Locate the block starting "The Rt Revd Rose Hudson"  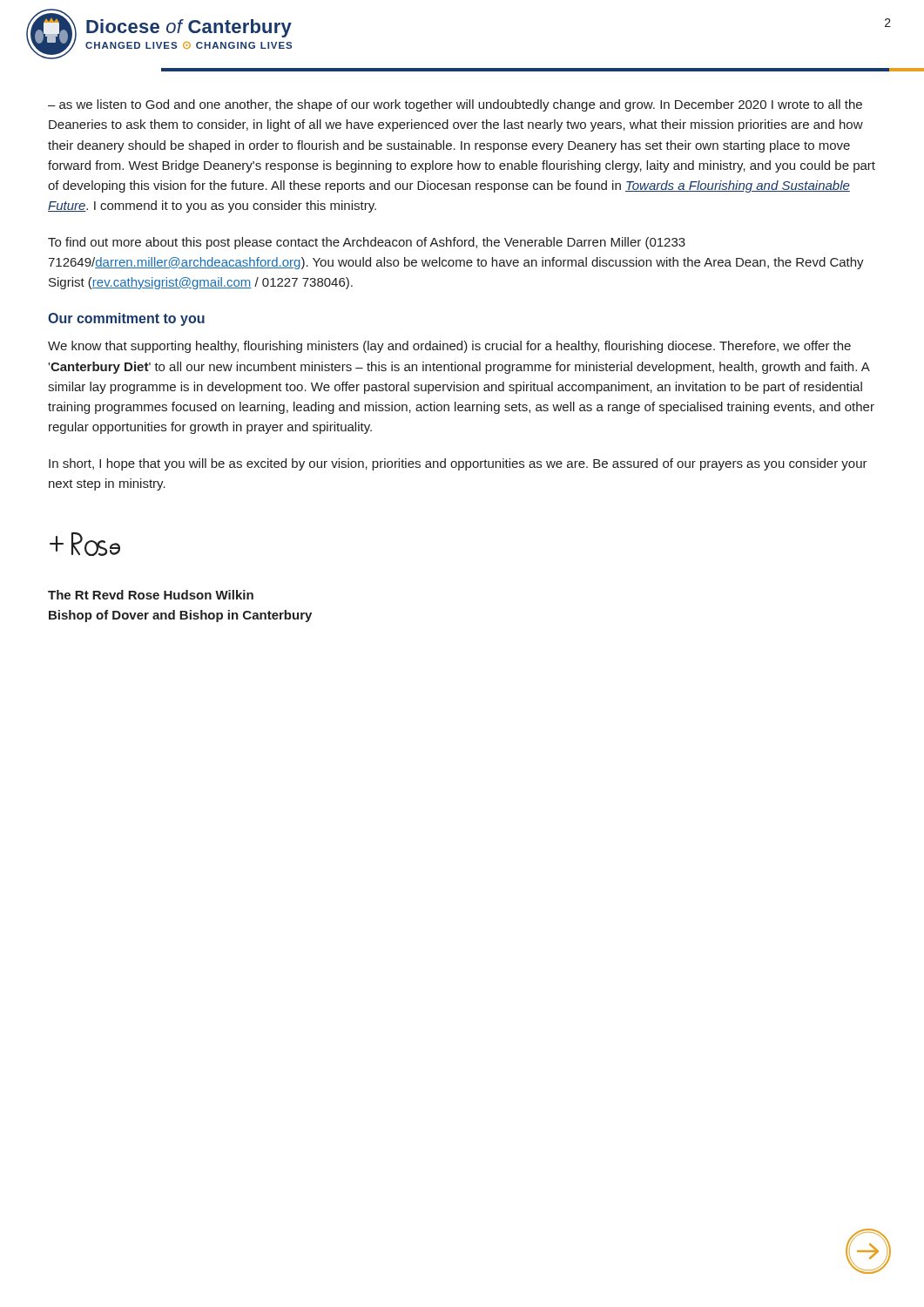tap(180, 604)
